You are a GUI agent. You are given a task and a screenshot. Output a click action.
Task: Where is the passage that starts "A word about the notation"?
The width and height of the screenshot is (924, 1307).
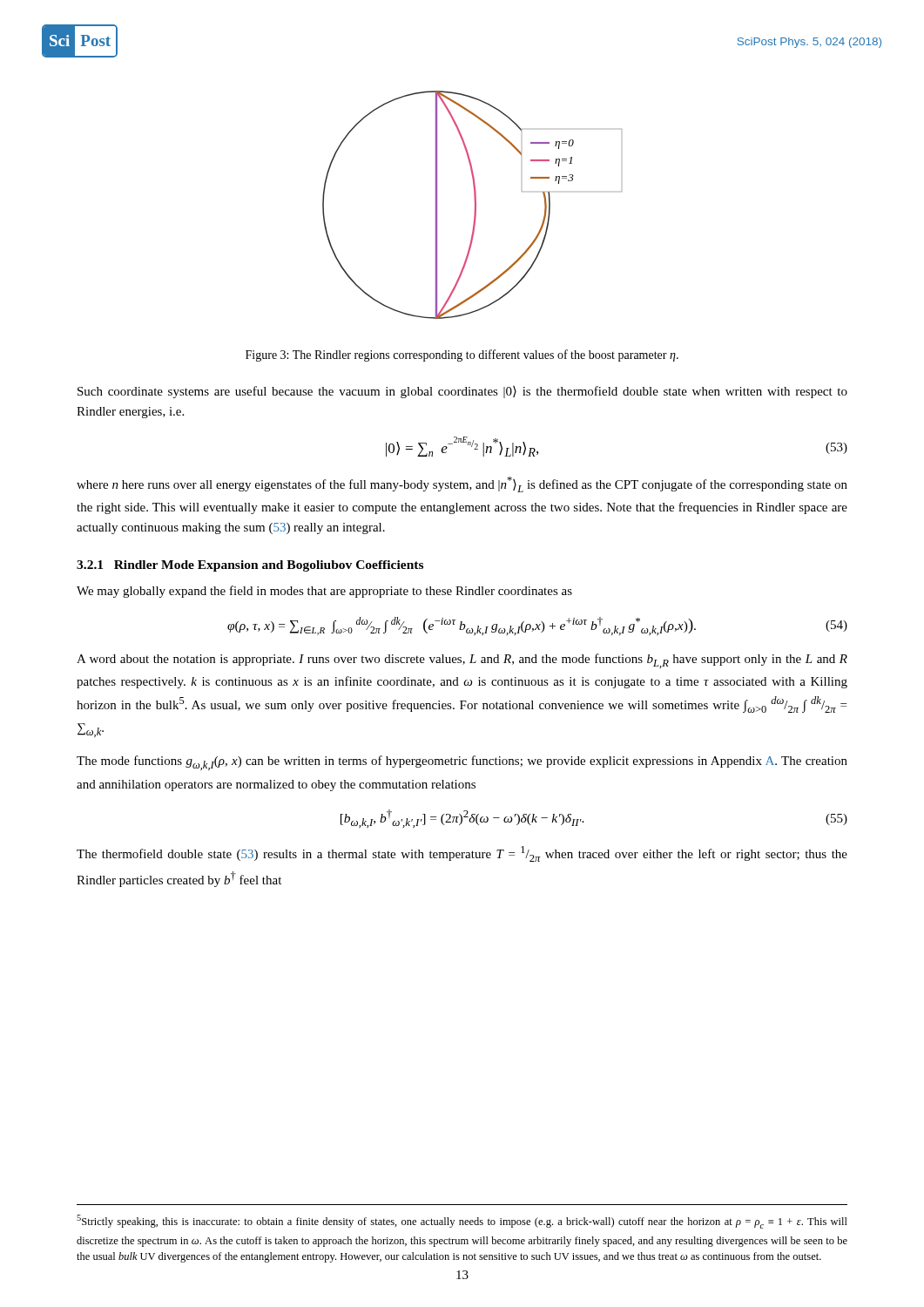[462, 695]
